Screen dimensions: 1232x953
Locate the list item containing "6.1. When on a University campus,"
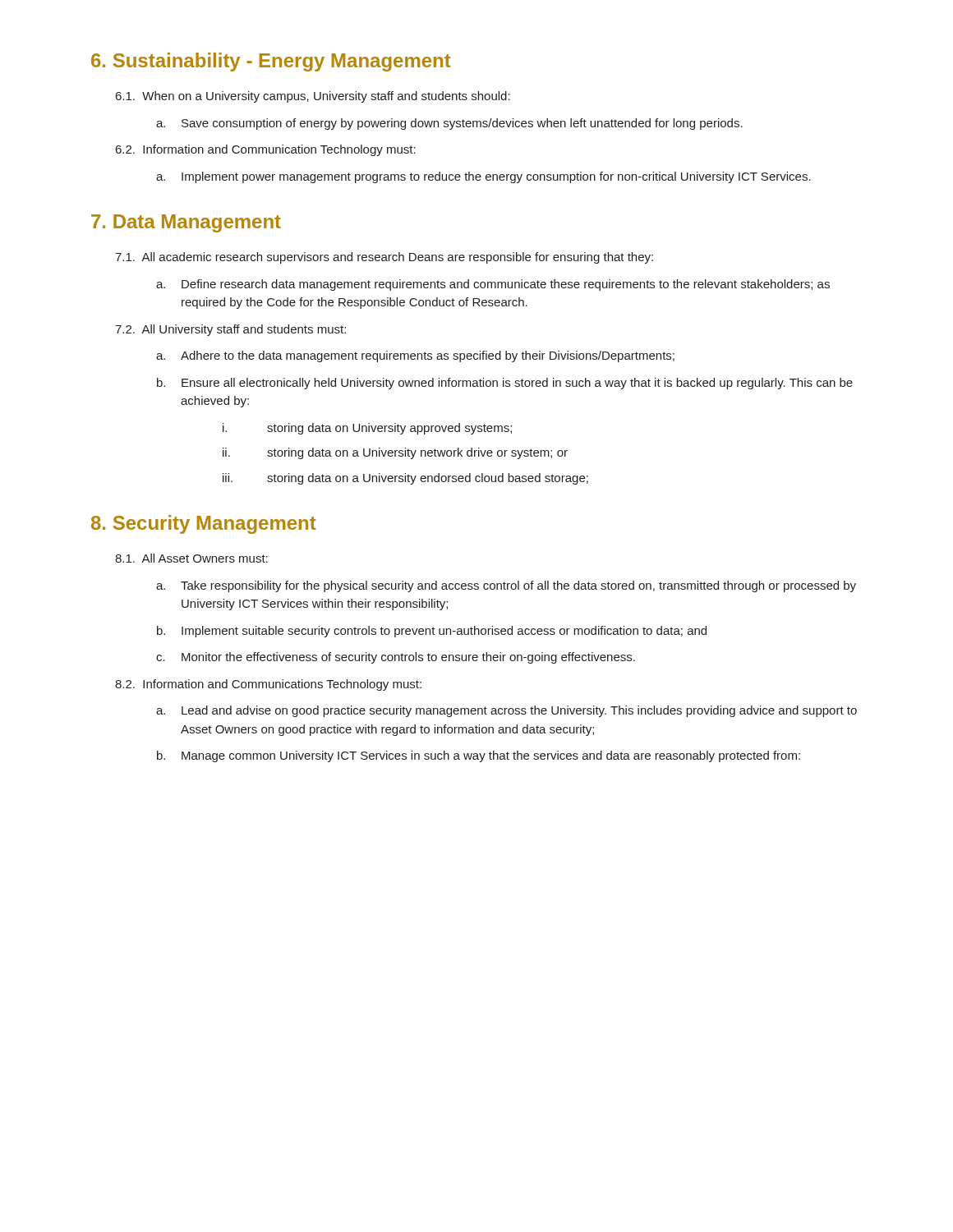pyautogui.click(x=313, y=96)
